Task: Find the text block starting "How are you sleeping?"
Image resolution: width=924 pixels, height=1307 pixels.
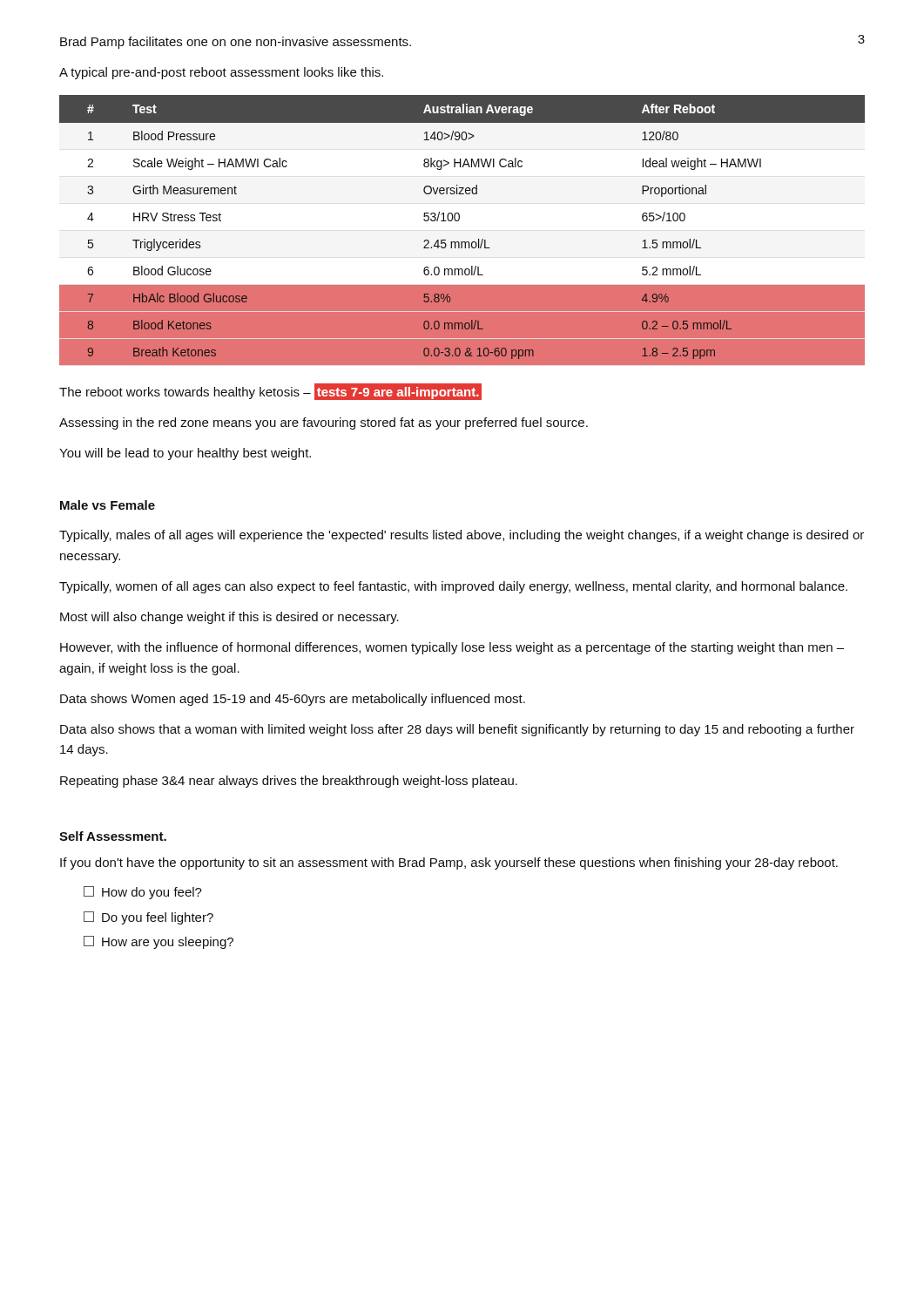Action: pos(159,942)
